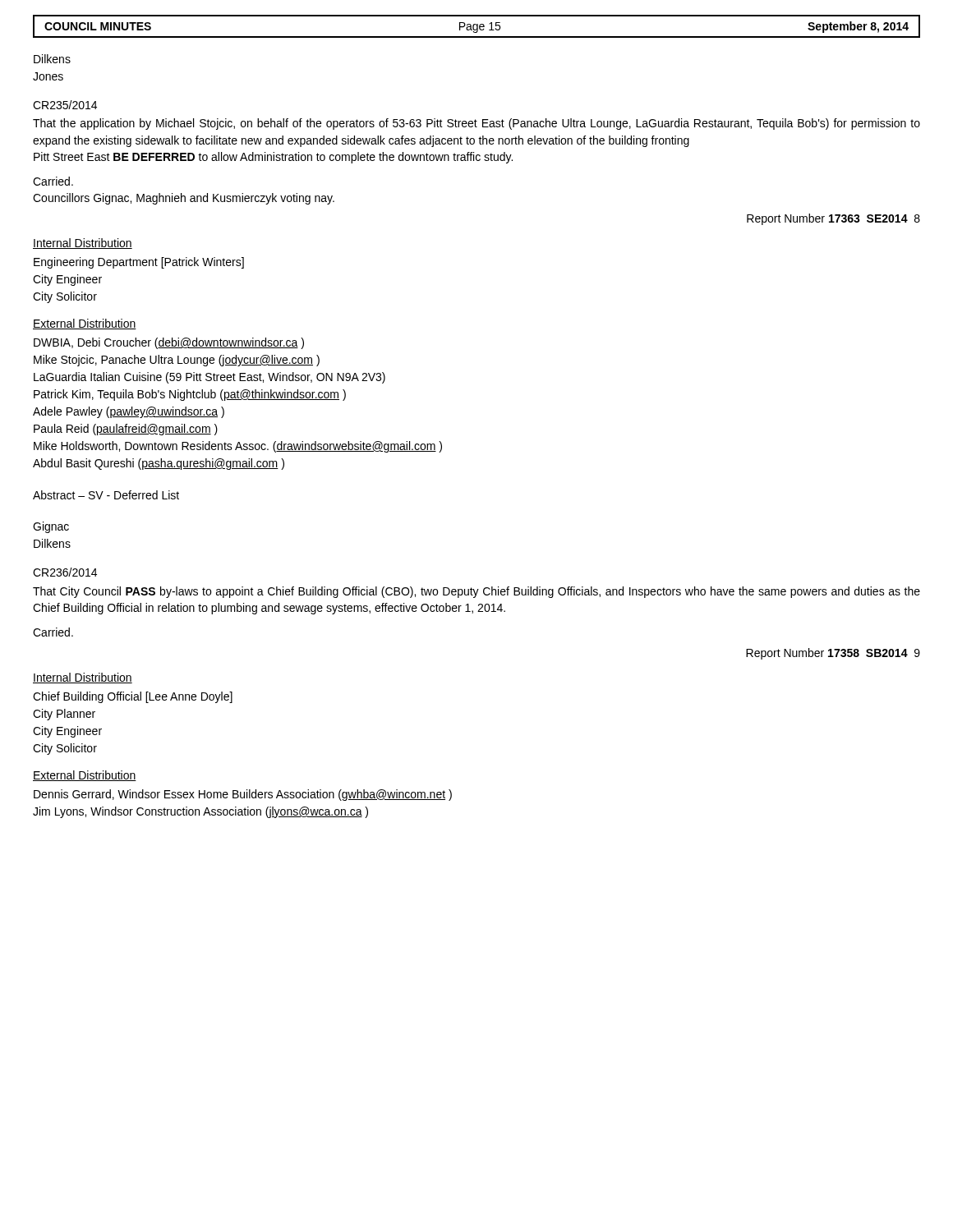Click where it says "Dilkens Jones"
The image size is (953, 1232).
(x=52, y=68)
